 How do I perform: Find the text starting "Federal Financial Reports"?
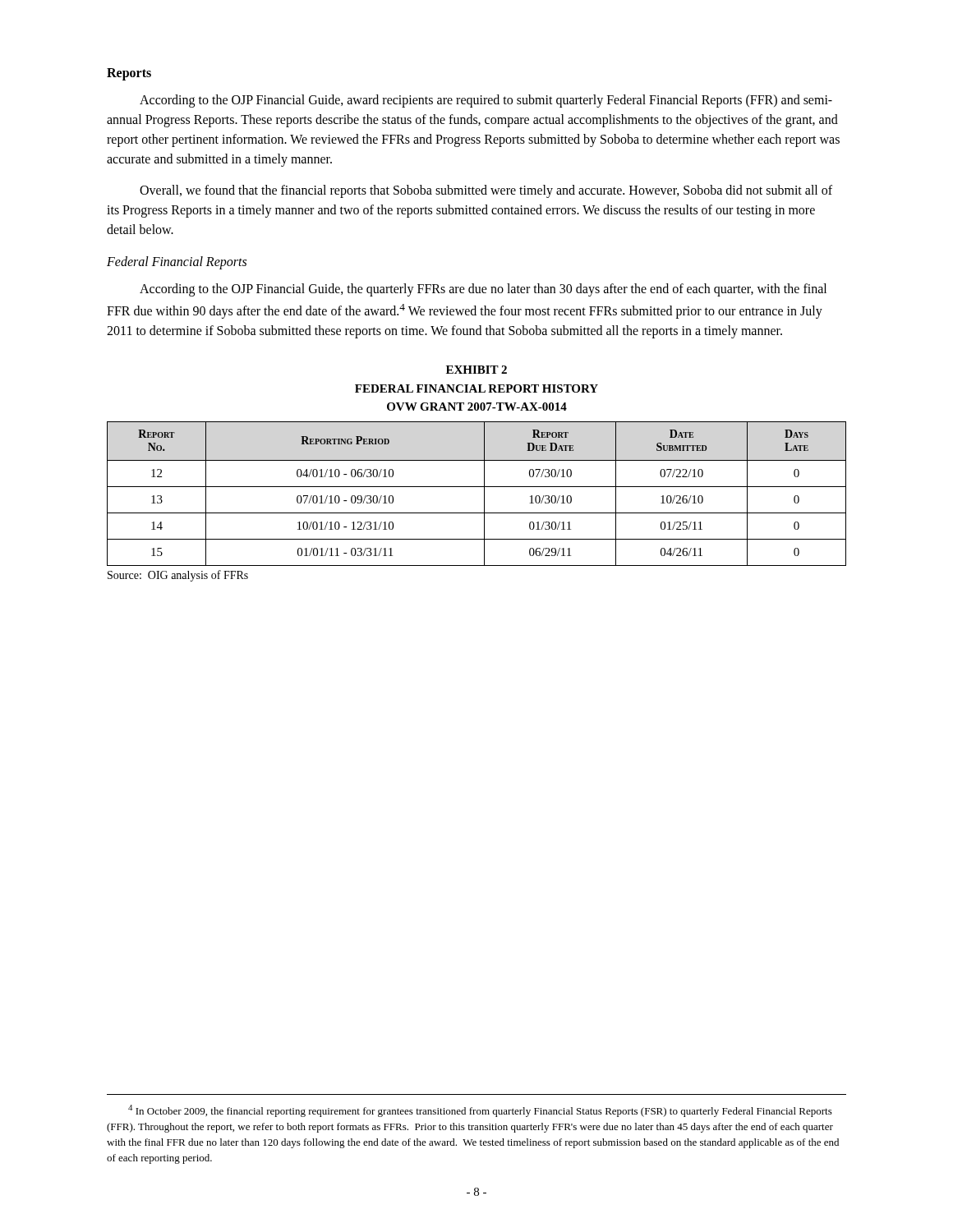177,262
